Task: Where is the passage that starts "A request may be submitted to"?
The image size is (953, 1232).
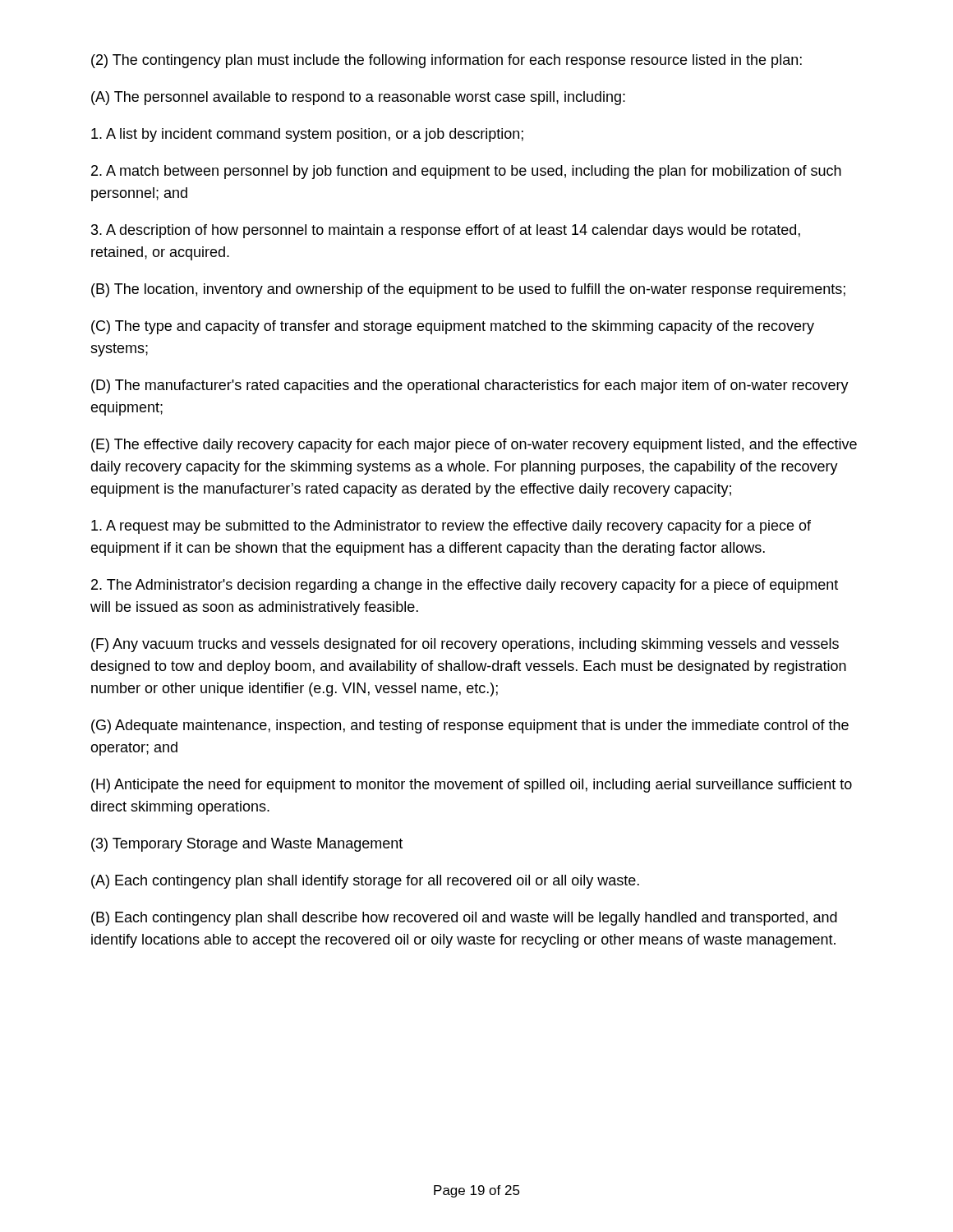Action: click(451, 537)
